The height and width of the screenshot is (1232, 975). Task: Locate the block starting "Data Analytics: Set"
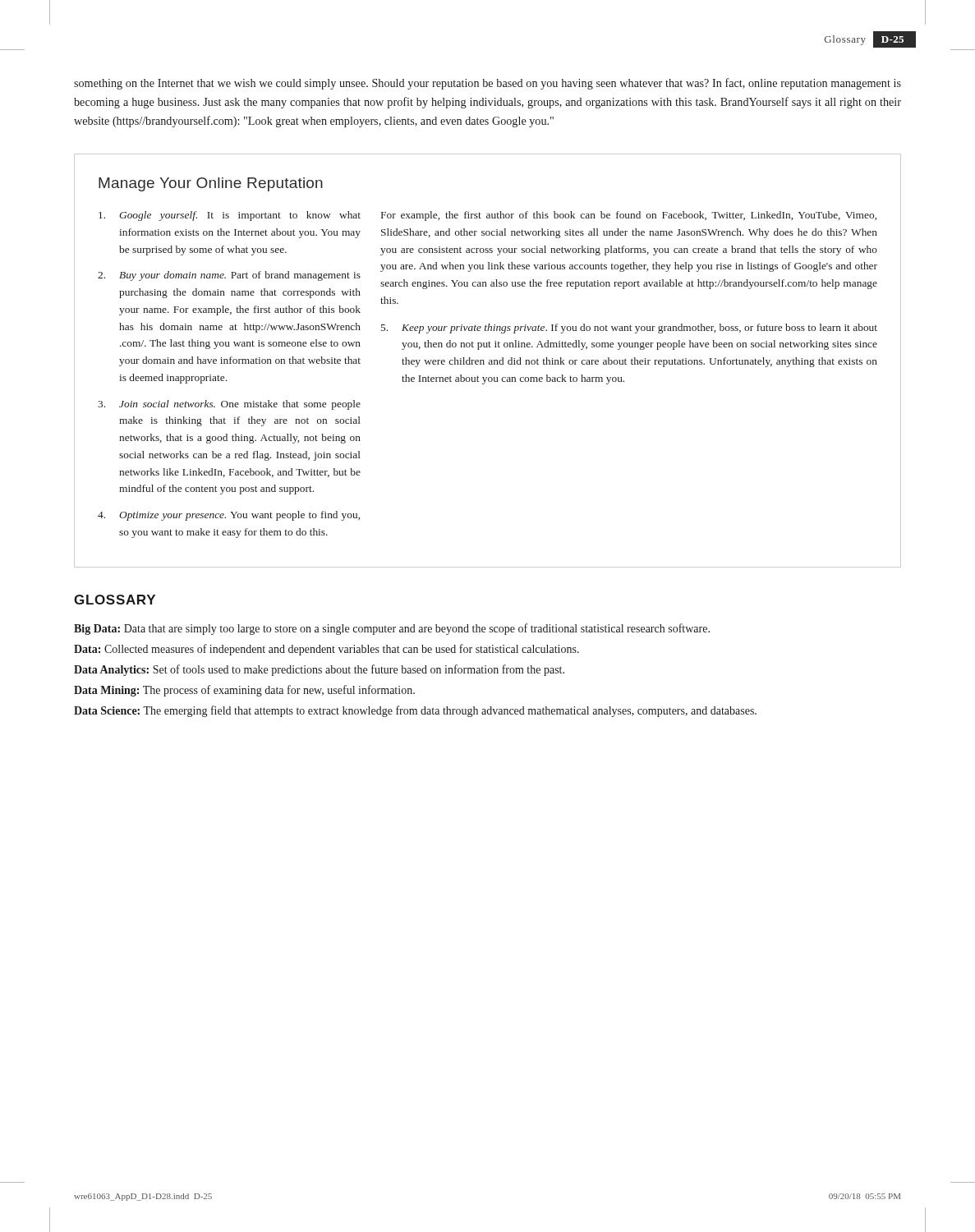click(x=320, y=670)
